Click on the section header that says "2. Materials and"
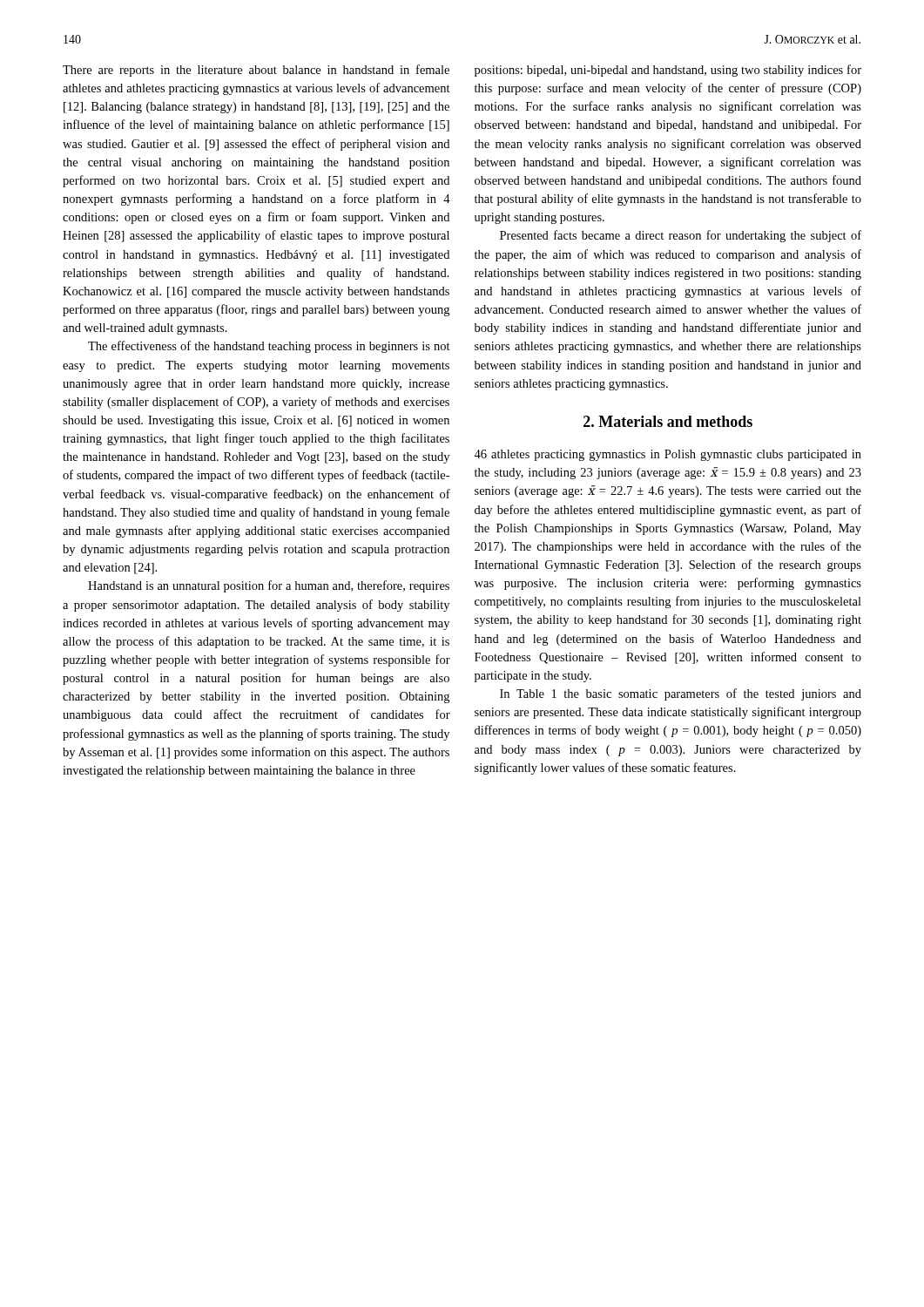924x1307 pixels. click(668, 422)
